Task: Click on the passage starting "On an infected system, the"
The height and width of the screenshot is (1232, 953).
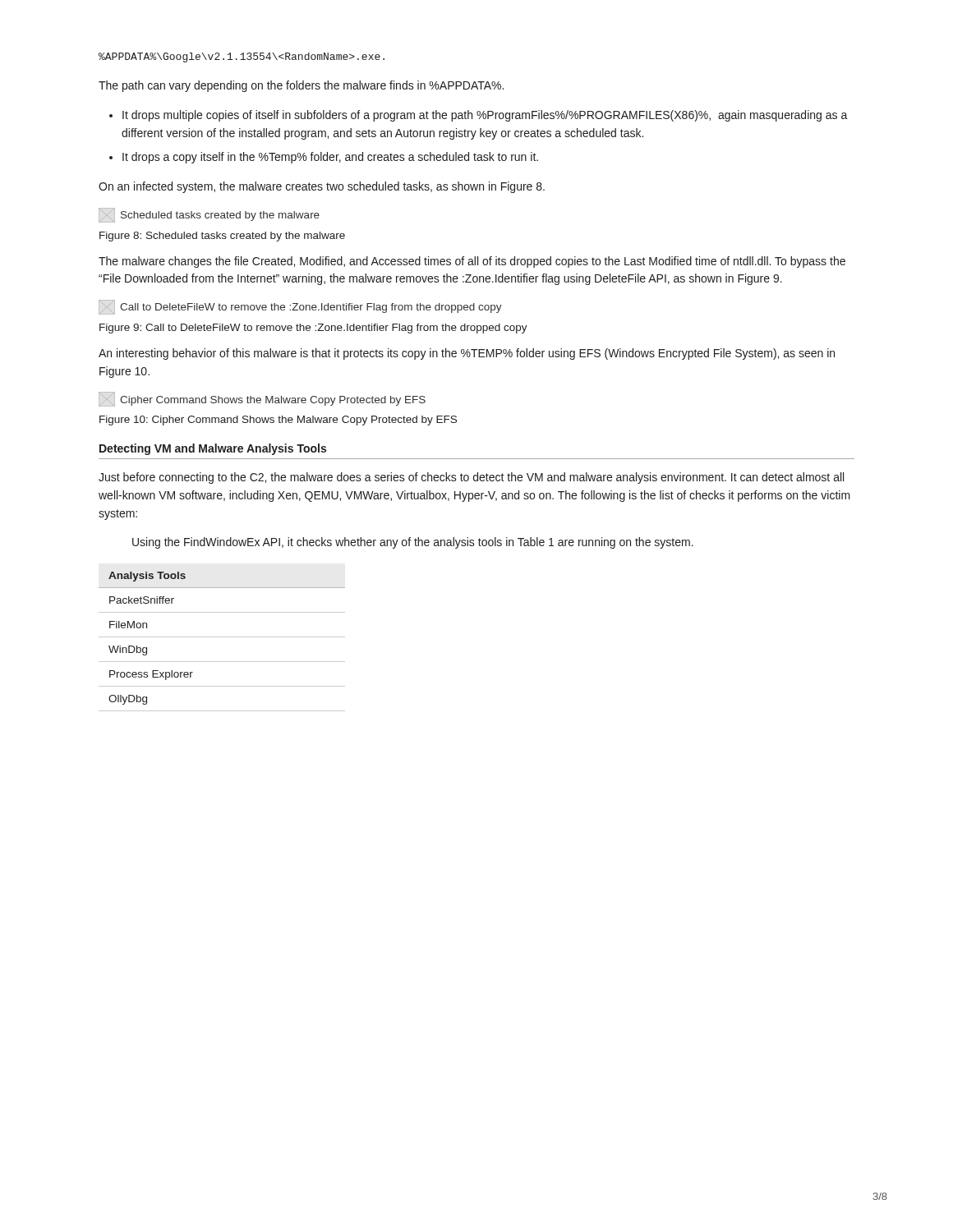Action: (322, 186)
